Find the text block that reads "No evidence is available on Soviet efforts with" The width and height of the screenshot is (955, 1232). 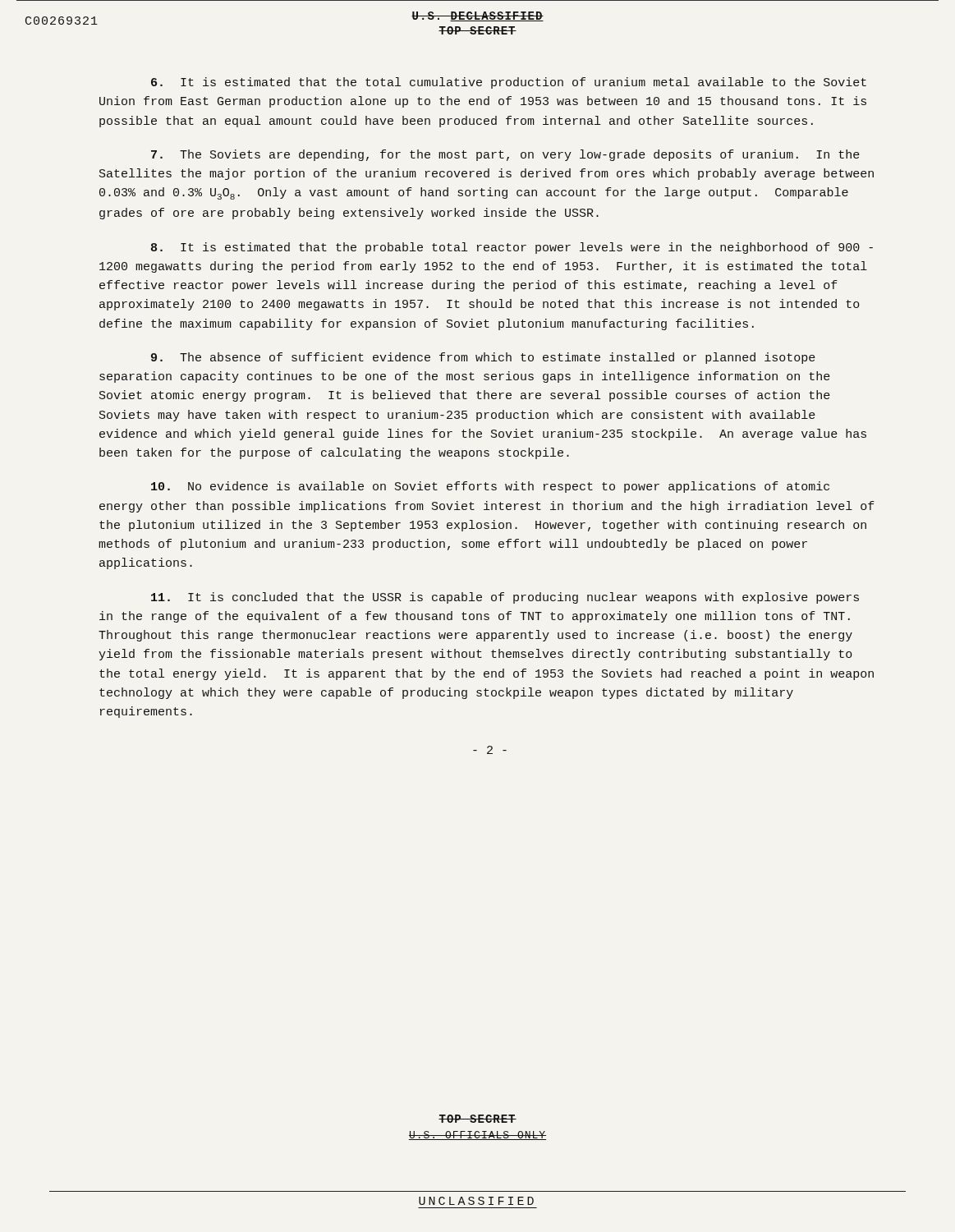[487, 526]
